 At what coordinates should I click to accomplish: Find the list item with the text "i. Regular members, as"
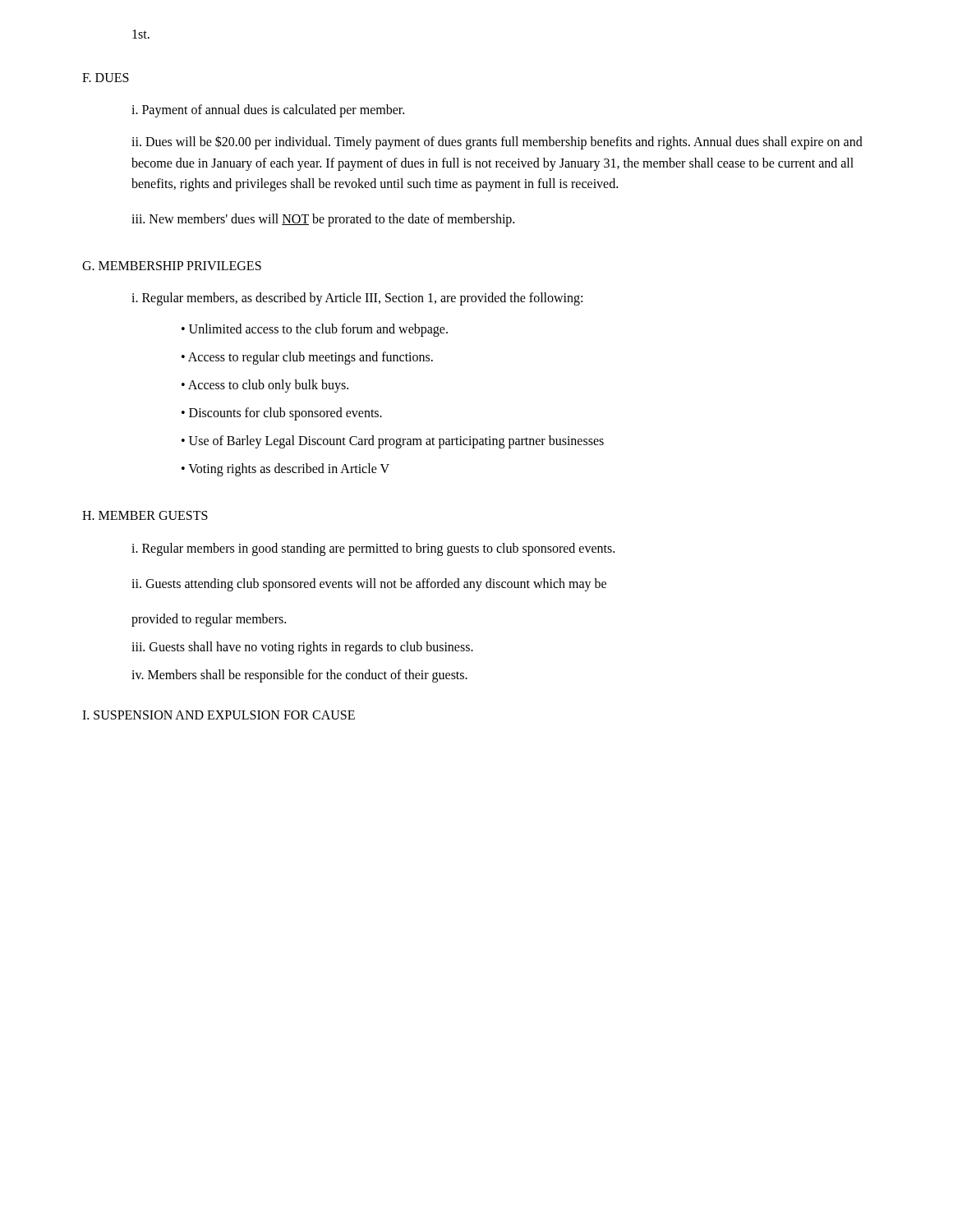(x=358, y=298)
